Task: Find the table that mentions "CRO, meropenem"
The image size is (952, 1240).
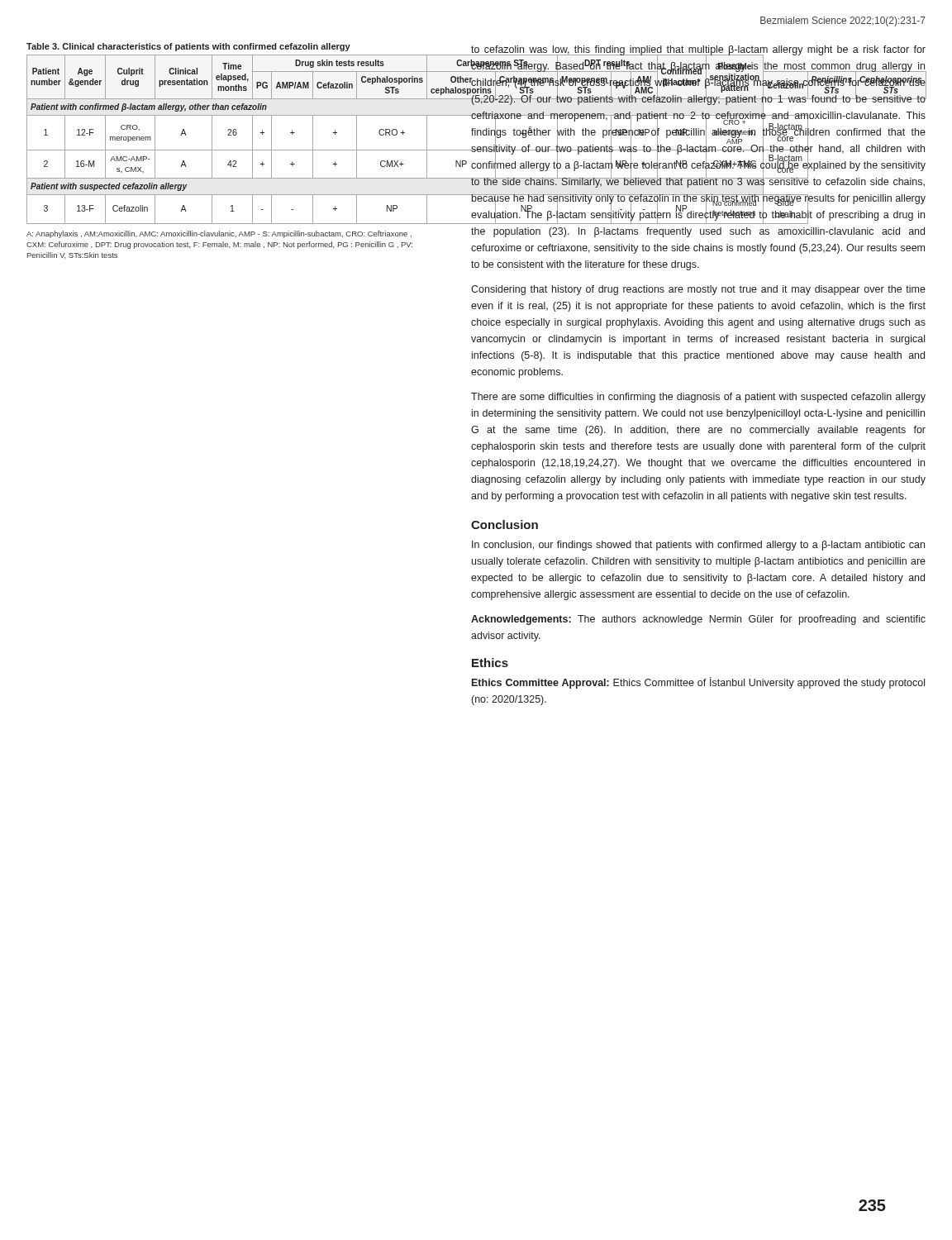Action: pyautogui.click(x=229, y=151)
